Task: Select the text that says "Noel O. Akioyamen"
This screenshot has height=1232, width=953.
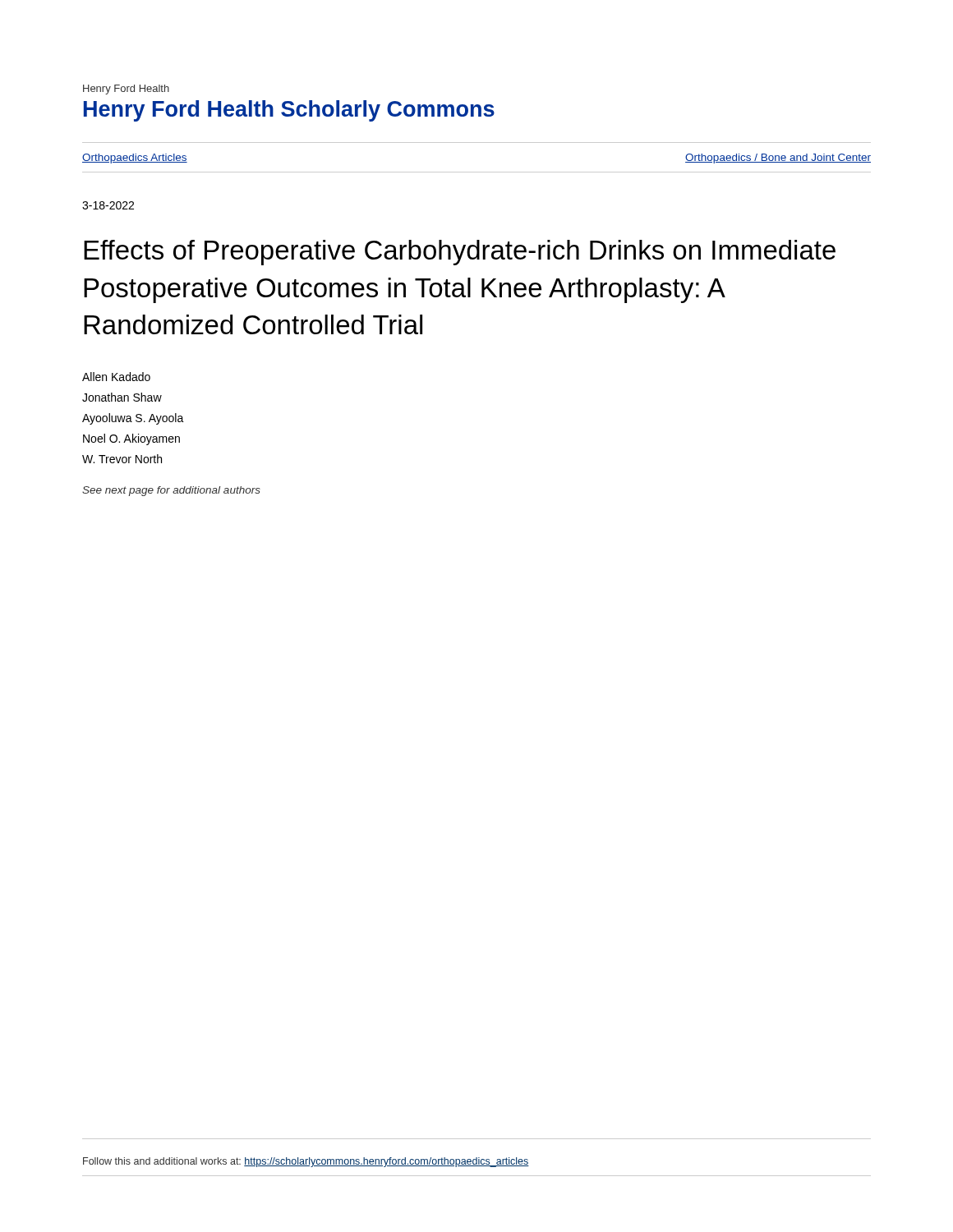Action: click(131, 438)
